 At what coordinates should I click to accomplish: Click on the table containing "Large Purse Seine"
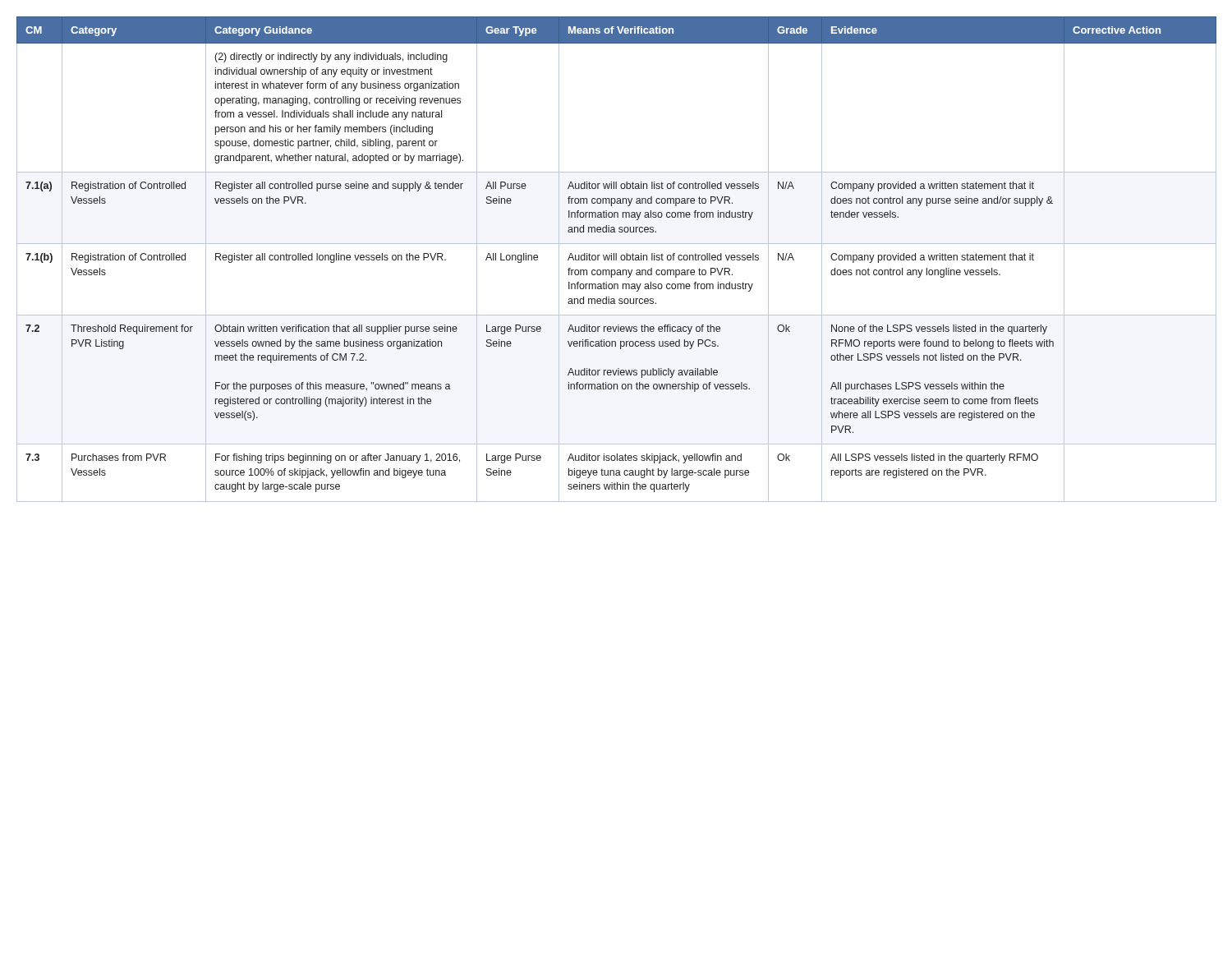pyautogui.click(x=616, y=259)
